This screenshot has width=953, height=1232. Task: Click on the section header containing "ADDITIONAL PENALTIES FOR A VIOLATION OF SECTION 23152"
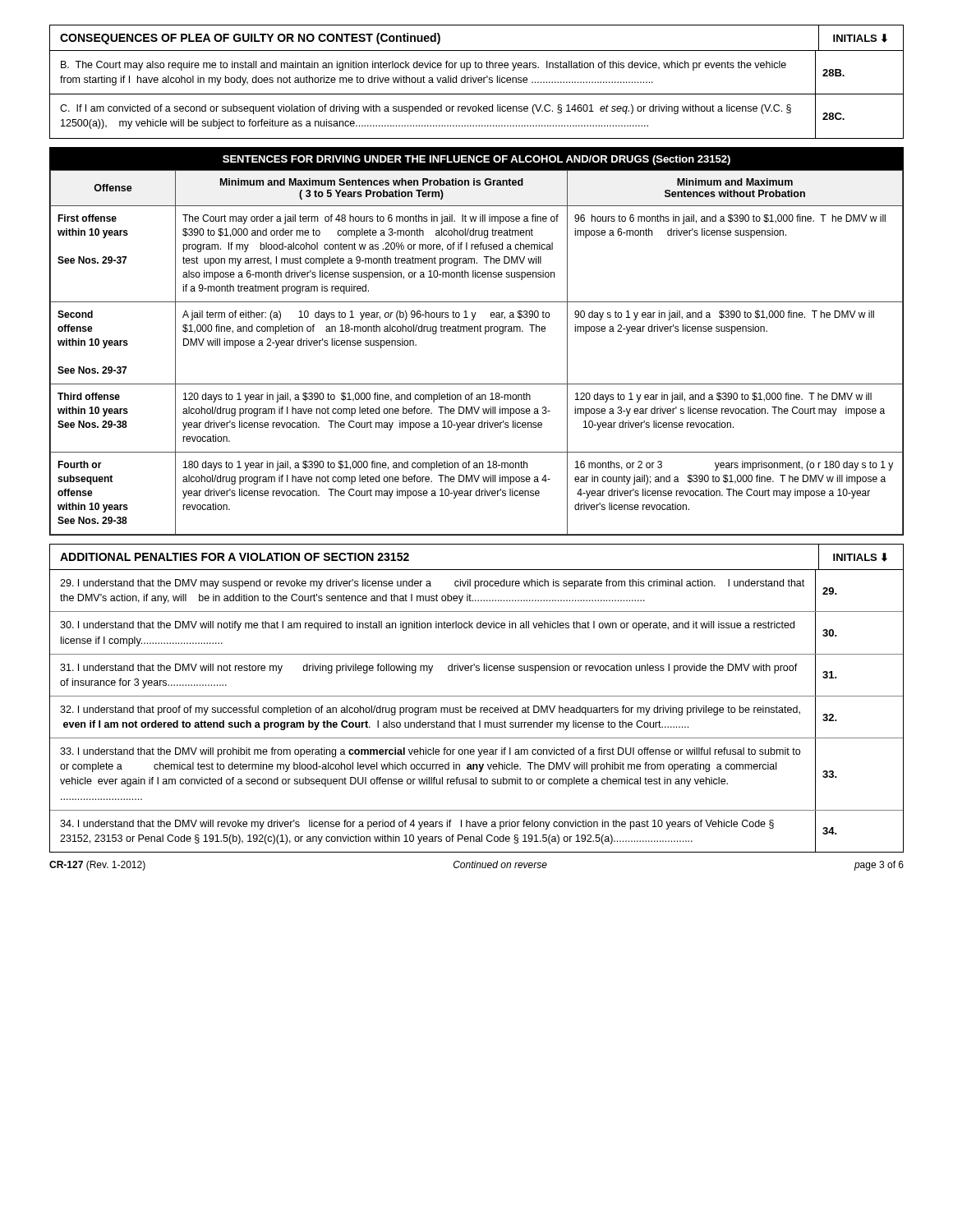point(476,698)
